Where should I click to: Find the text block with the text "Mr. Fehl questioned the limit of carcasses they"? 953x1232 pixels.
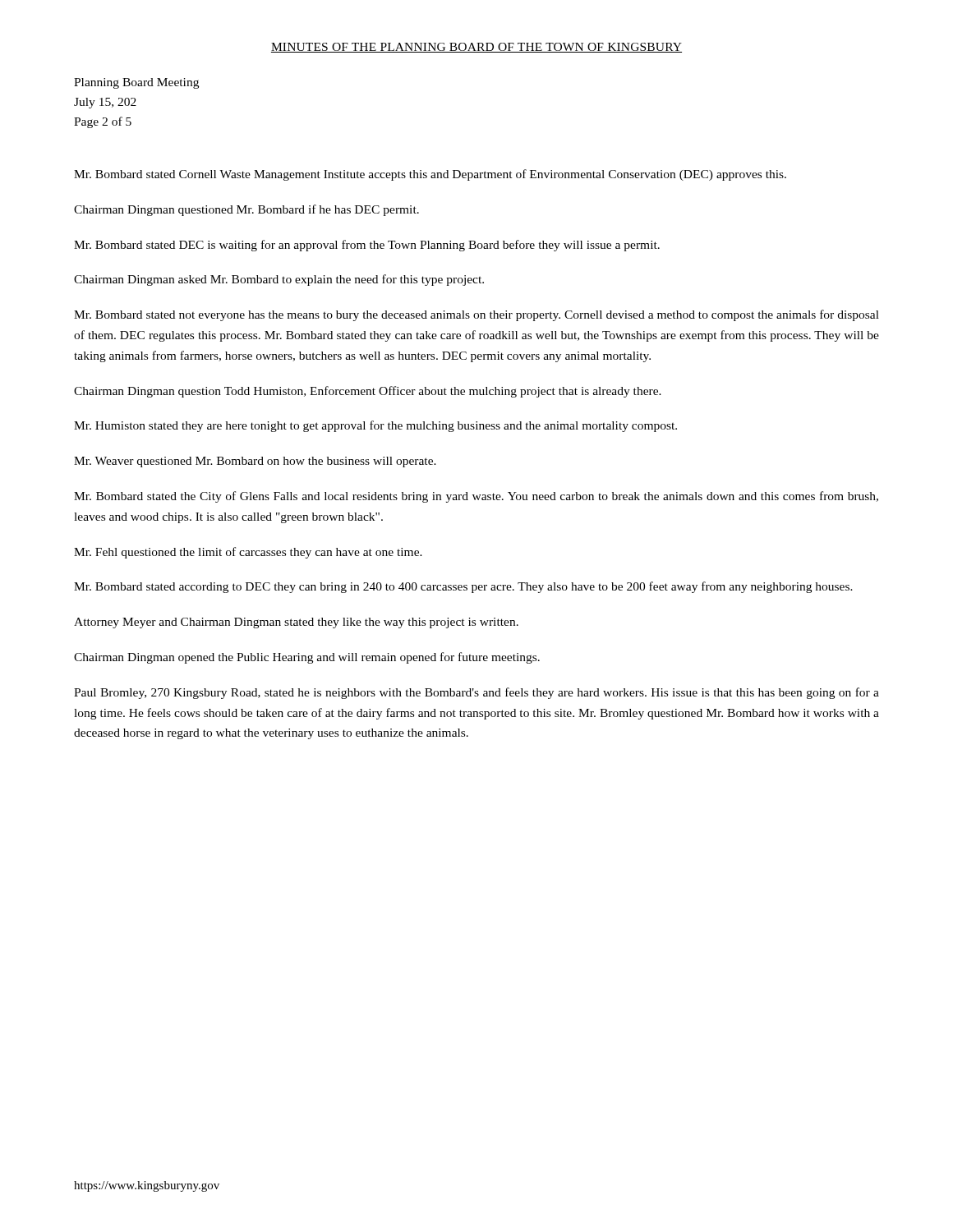pos(248,551)
